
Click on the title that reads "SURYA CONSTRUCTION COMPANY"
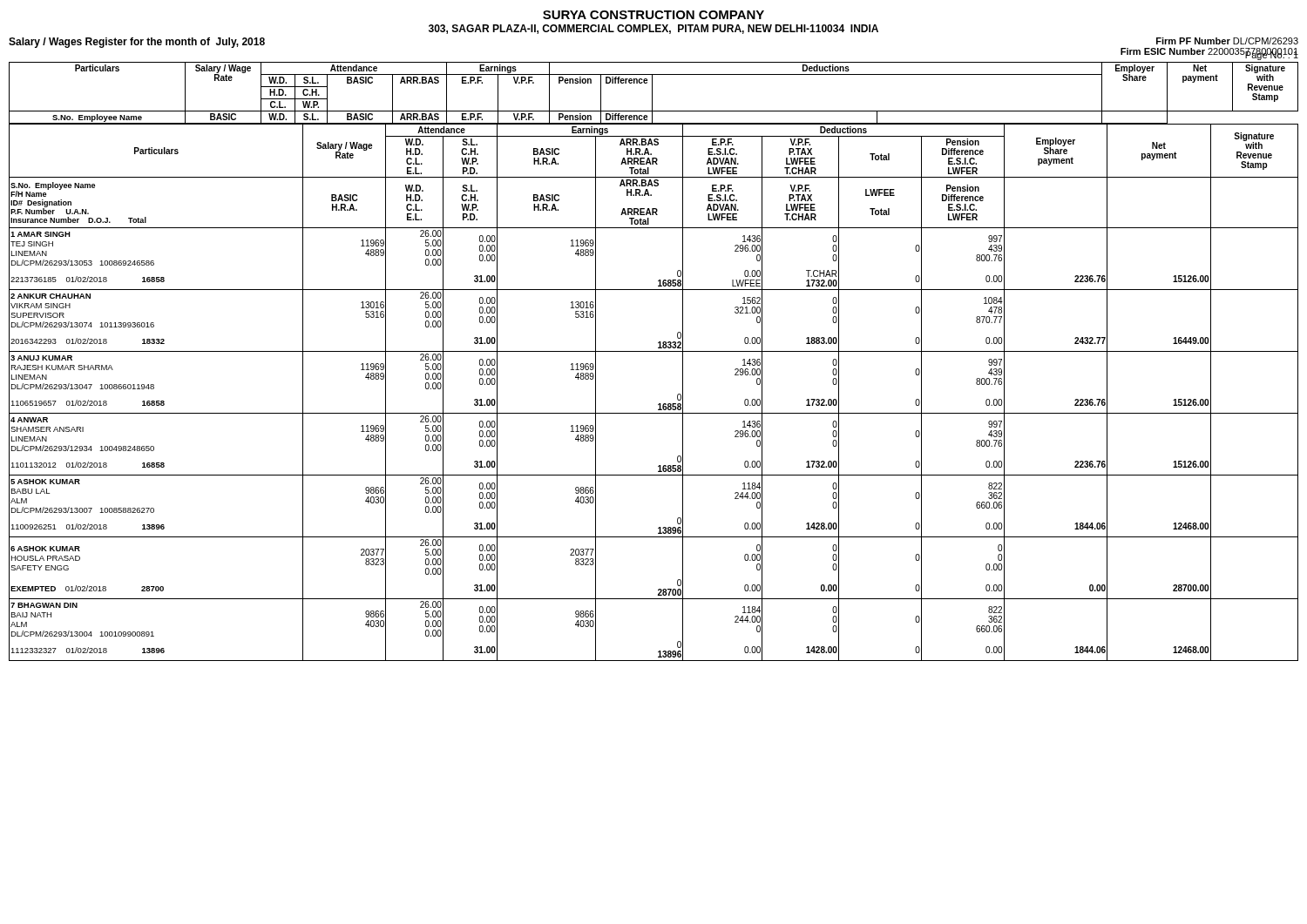(654, 14)
